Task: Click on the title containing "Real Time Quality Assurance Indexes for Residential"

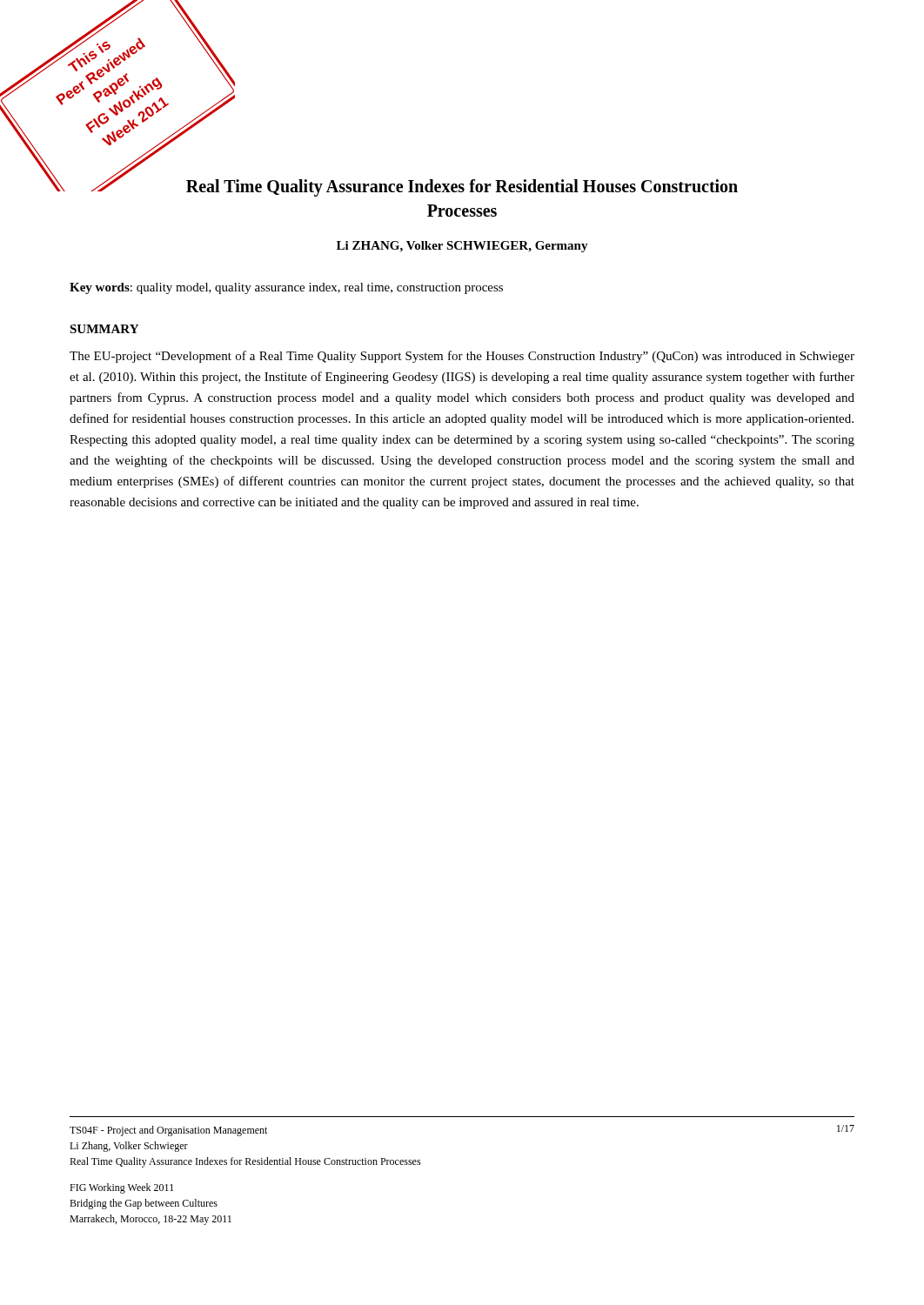Action: click(x=462, y=198)
